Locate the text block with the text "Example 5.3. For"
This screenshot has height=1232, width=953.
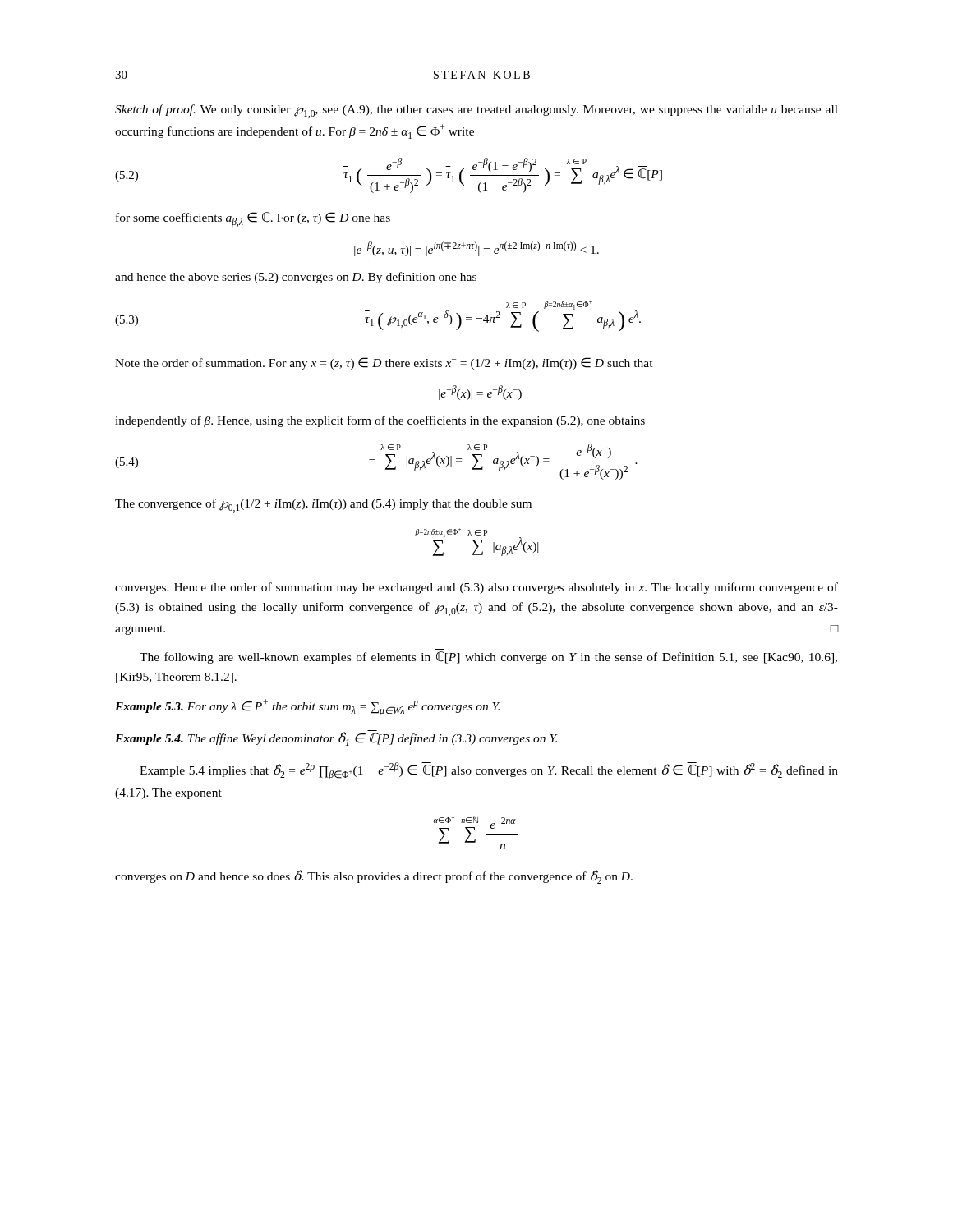476,707
